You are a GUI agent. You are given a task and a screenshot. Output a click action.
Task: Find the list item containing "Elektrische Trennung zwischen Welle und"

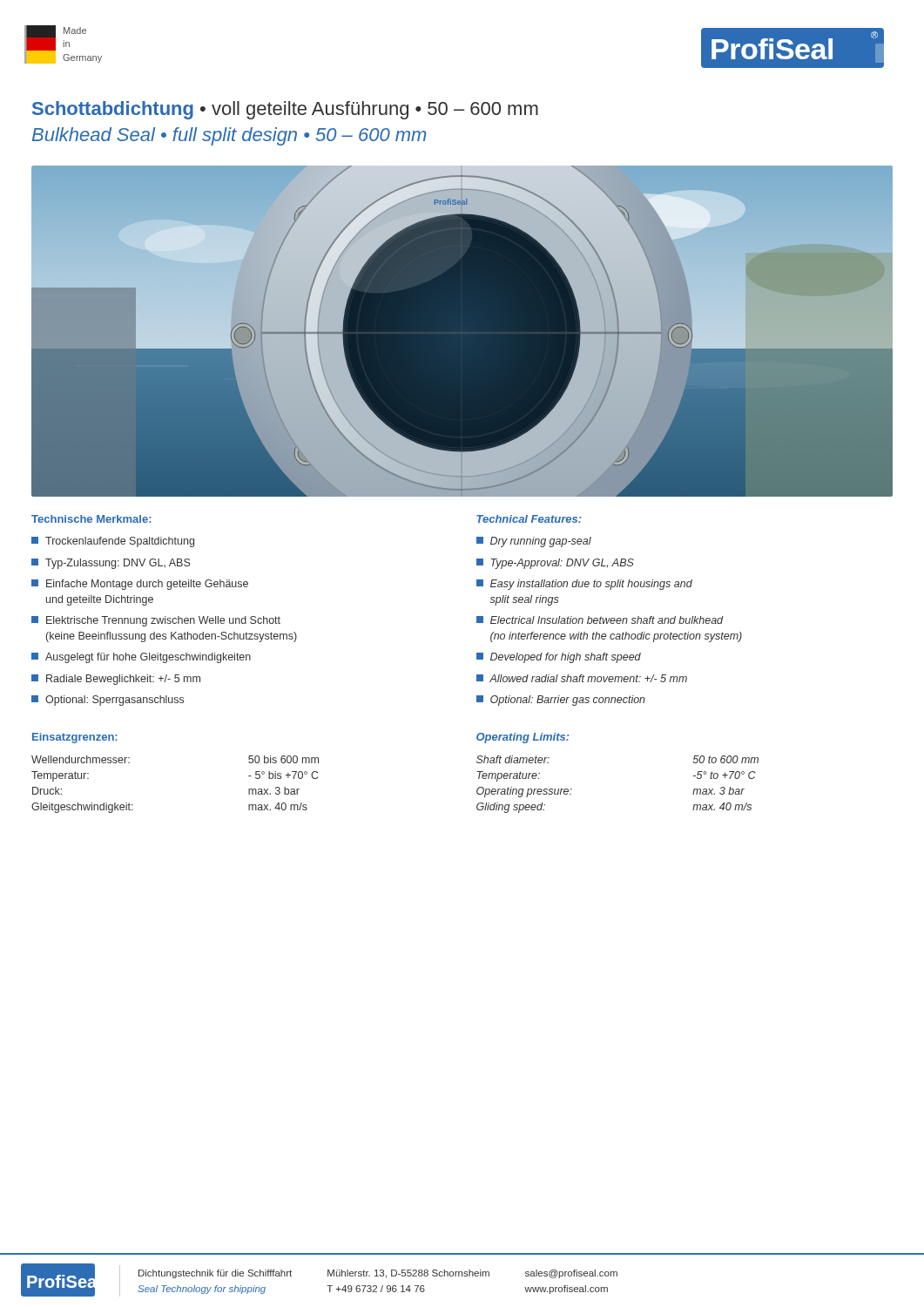[x=164, y=629]
